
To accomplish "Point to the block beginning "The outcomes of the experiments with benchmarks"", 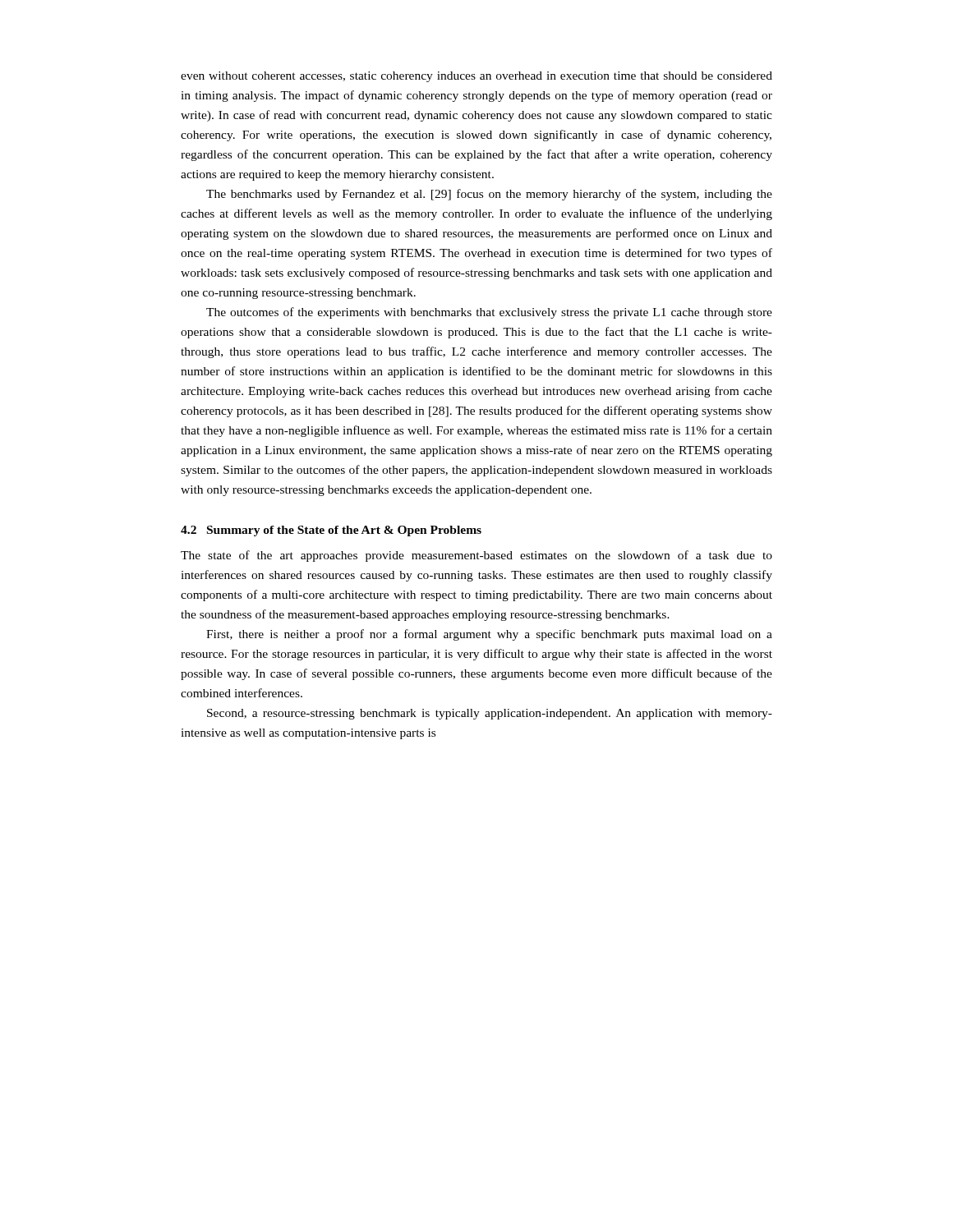I will (x=476, y=401).
